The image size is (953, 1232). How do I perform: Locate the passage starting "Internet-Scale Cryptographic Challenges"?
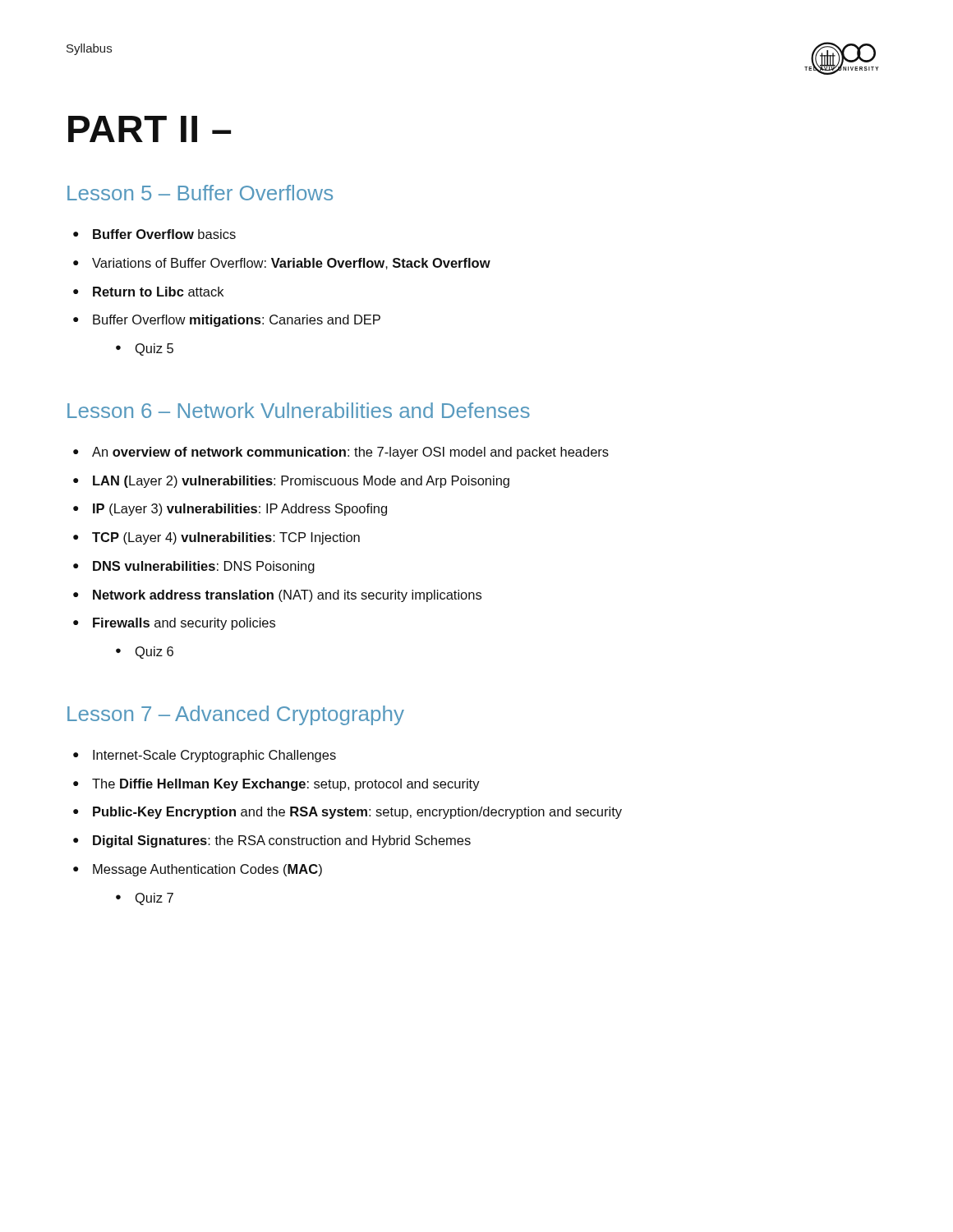(x=214, y=755)
